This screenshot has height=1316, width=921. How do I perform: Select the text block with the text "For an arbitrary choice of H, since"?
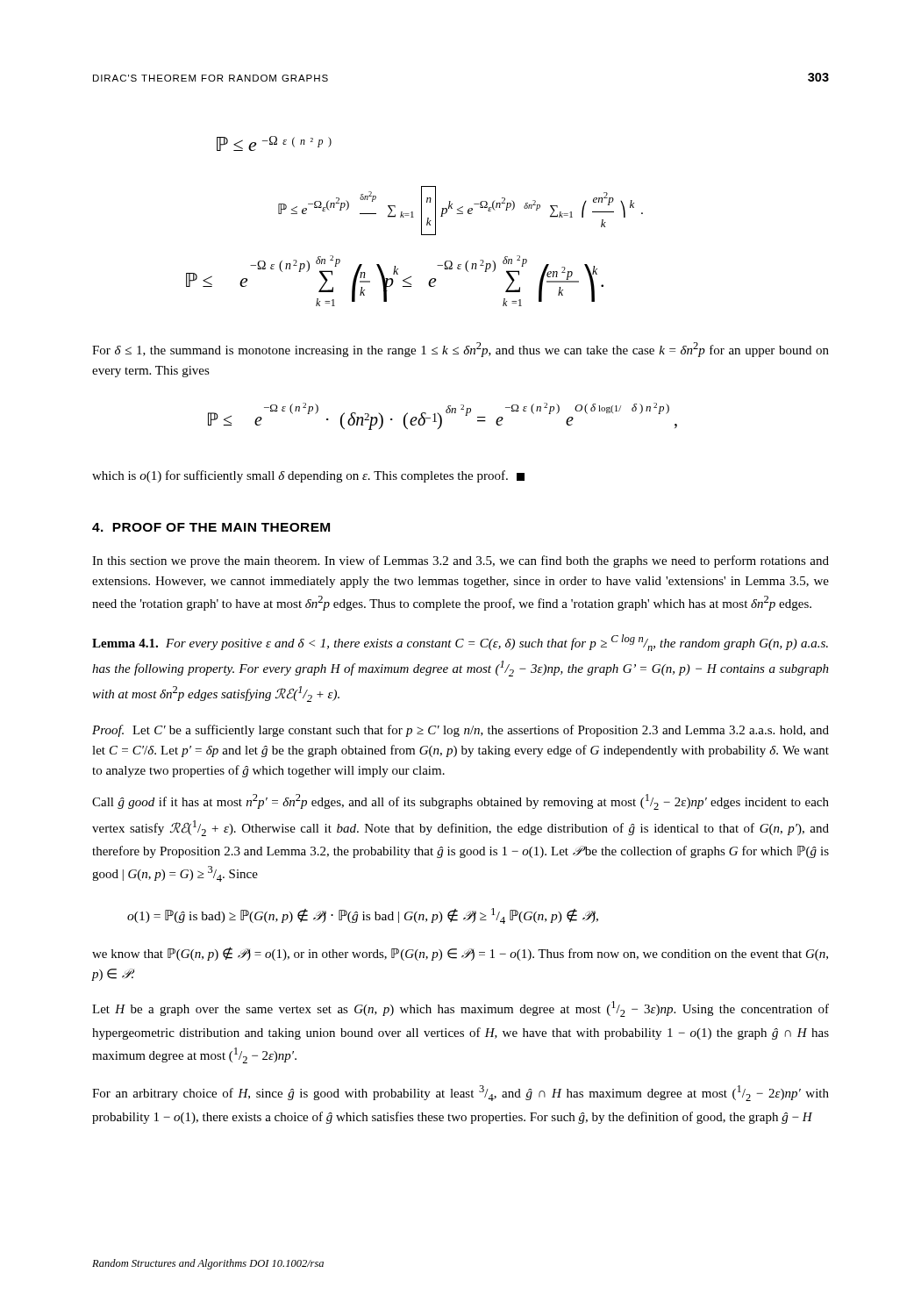point(460,1103)
